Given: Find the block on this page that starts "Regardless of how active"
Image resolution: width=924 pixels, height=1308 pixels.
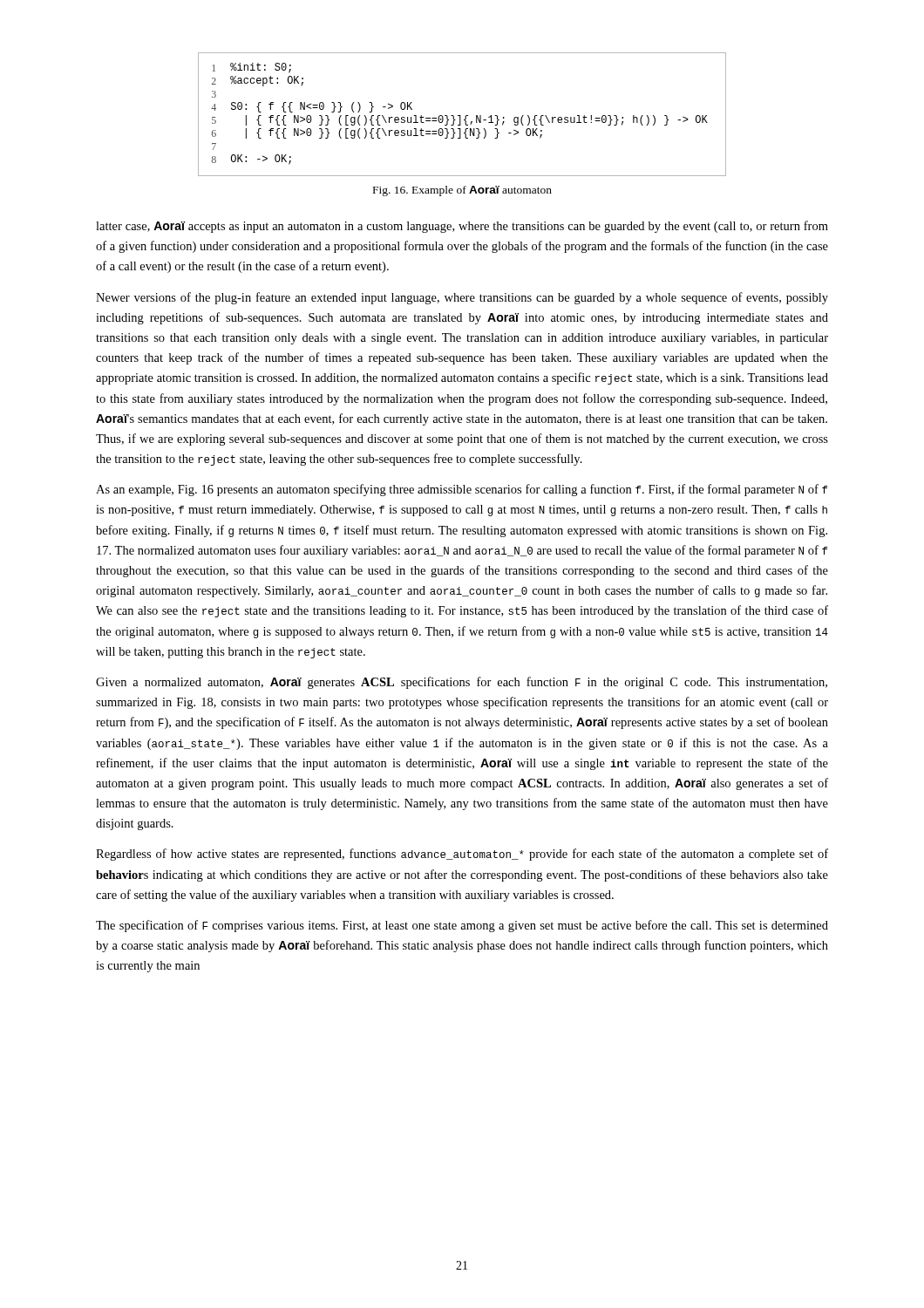Looking at the screenshot, I should [x=462, y=875].
